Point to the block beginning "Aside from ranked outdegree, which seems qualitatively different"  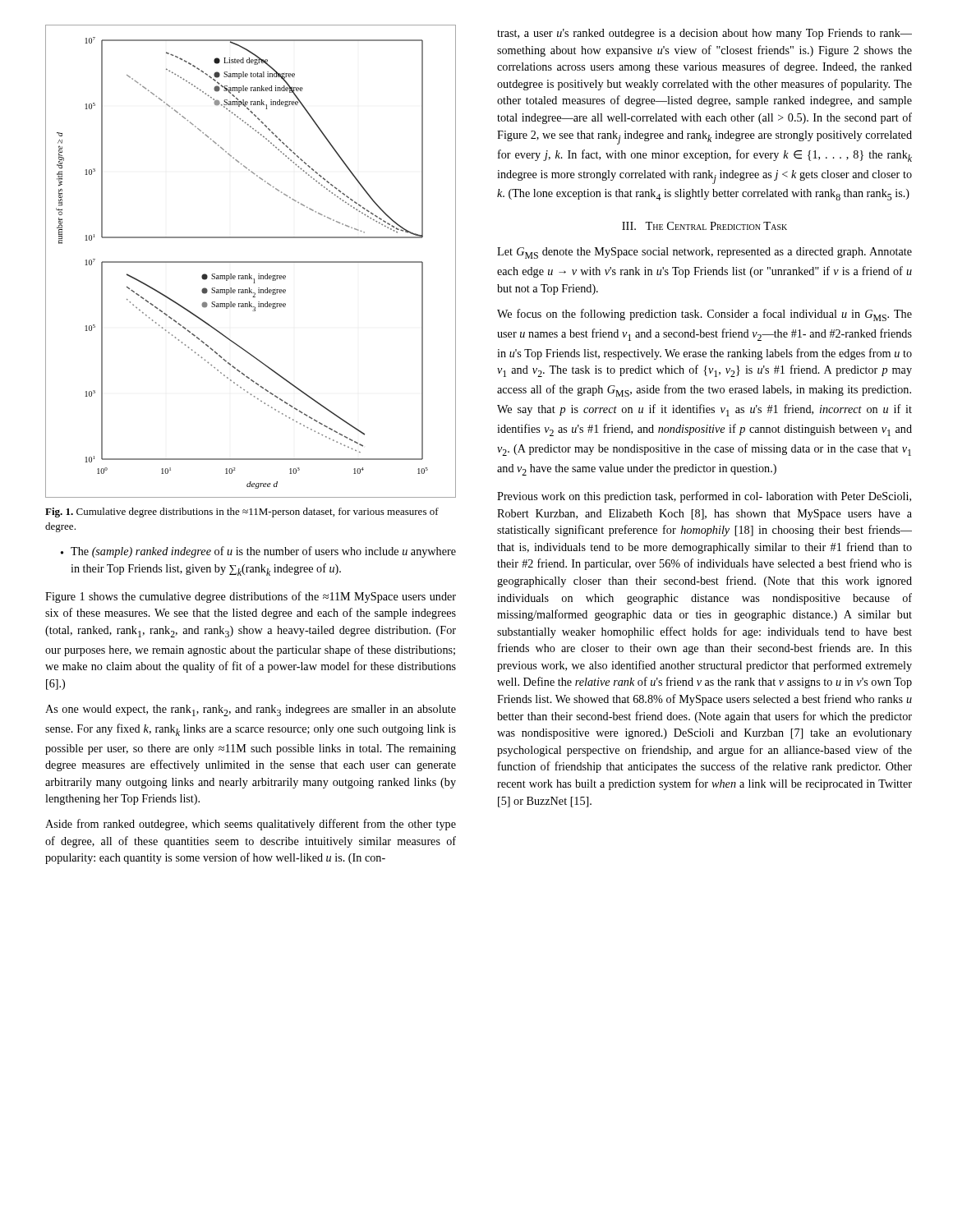click(251, 841)
